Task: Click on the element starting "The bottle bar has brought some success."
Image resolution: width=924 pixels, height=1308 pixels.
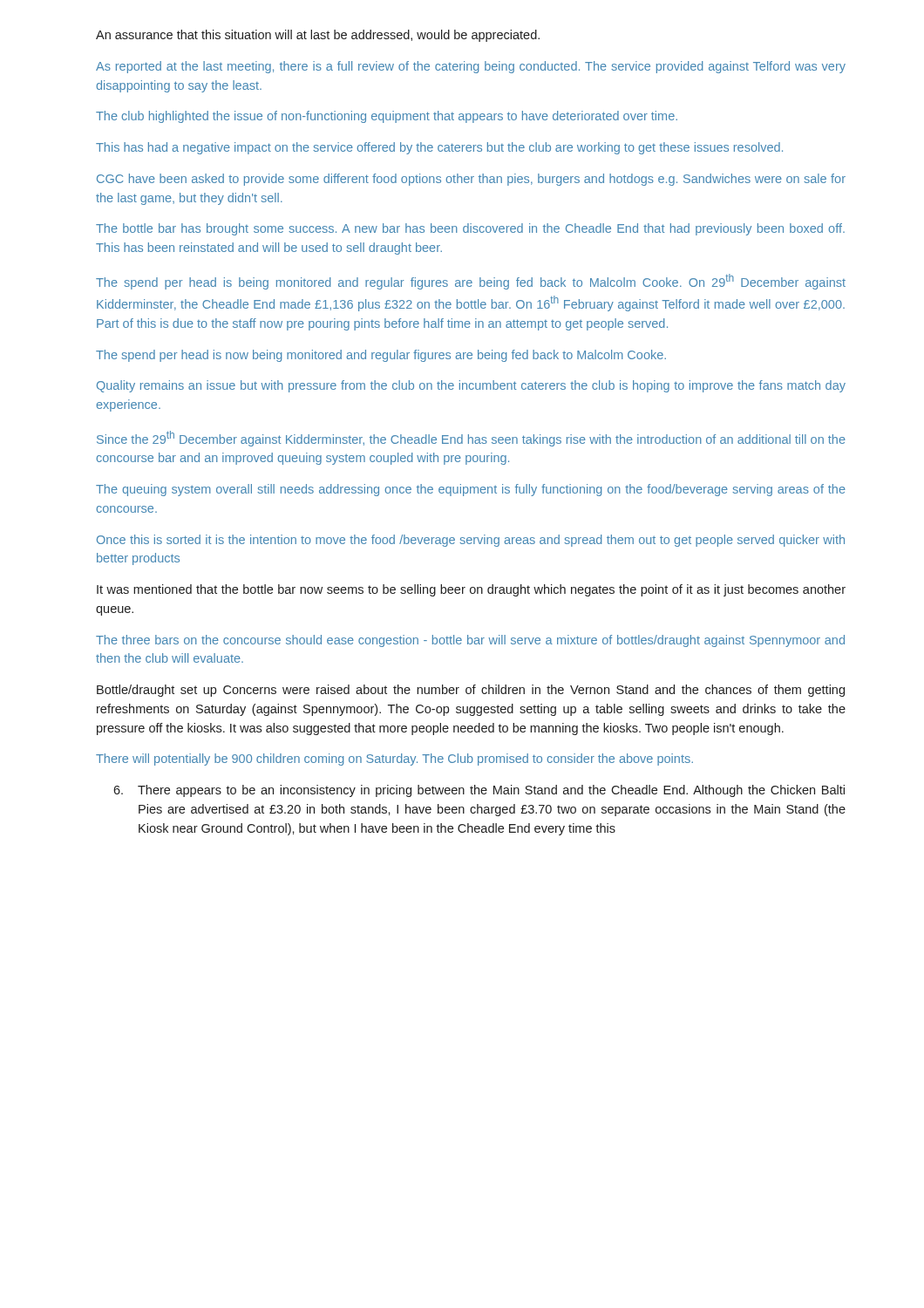Action: (471, 238)
